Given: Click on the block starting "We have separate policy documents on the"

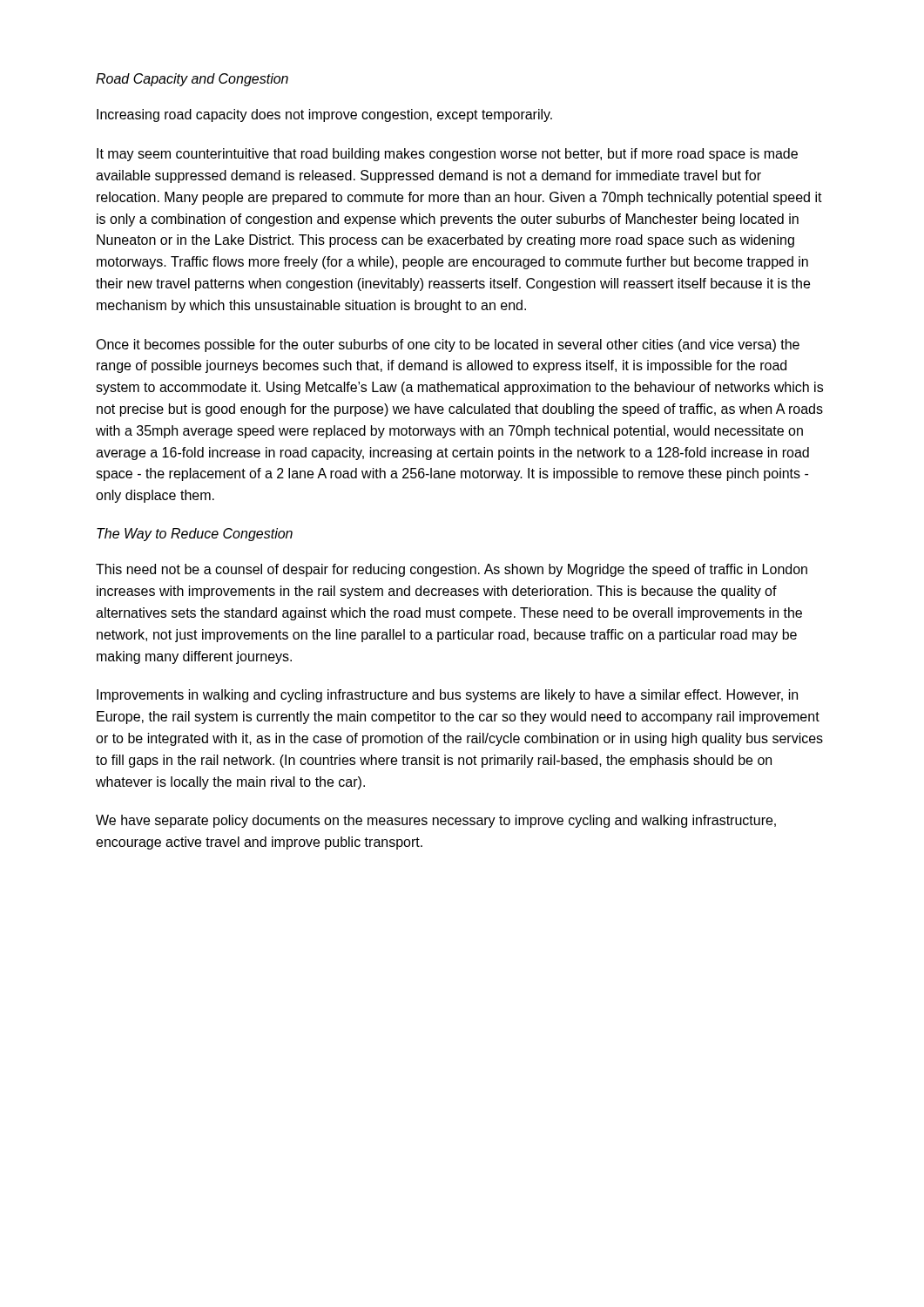Looking at the screenshot, I should pos(436,831).
